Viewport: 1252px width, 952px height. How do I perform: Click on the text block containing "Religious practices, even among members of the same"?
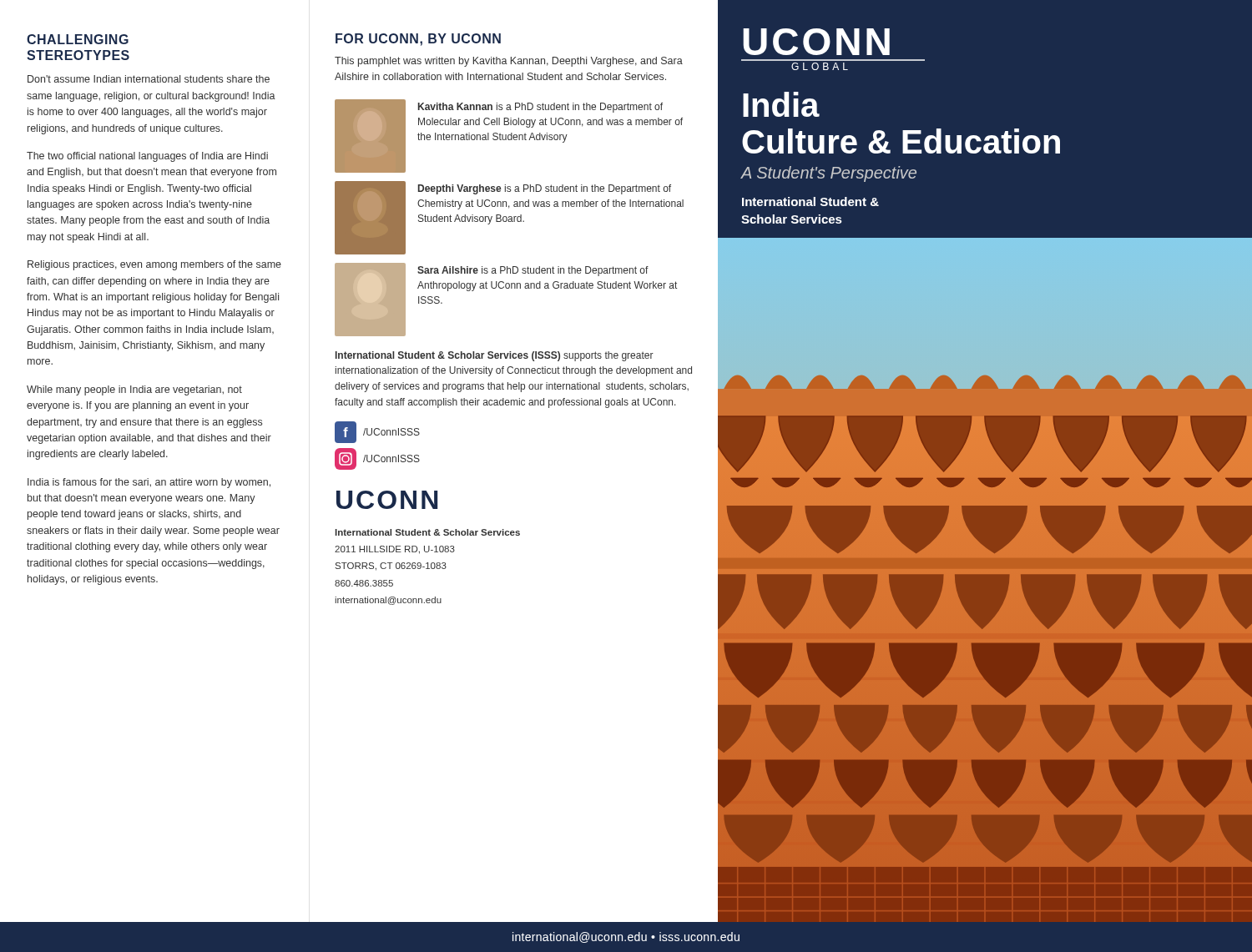coord(154,313)
